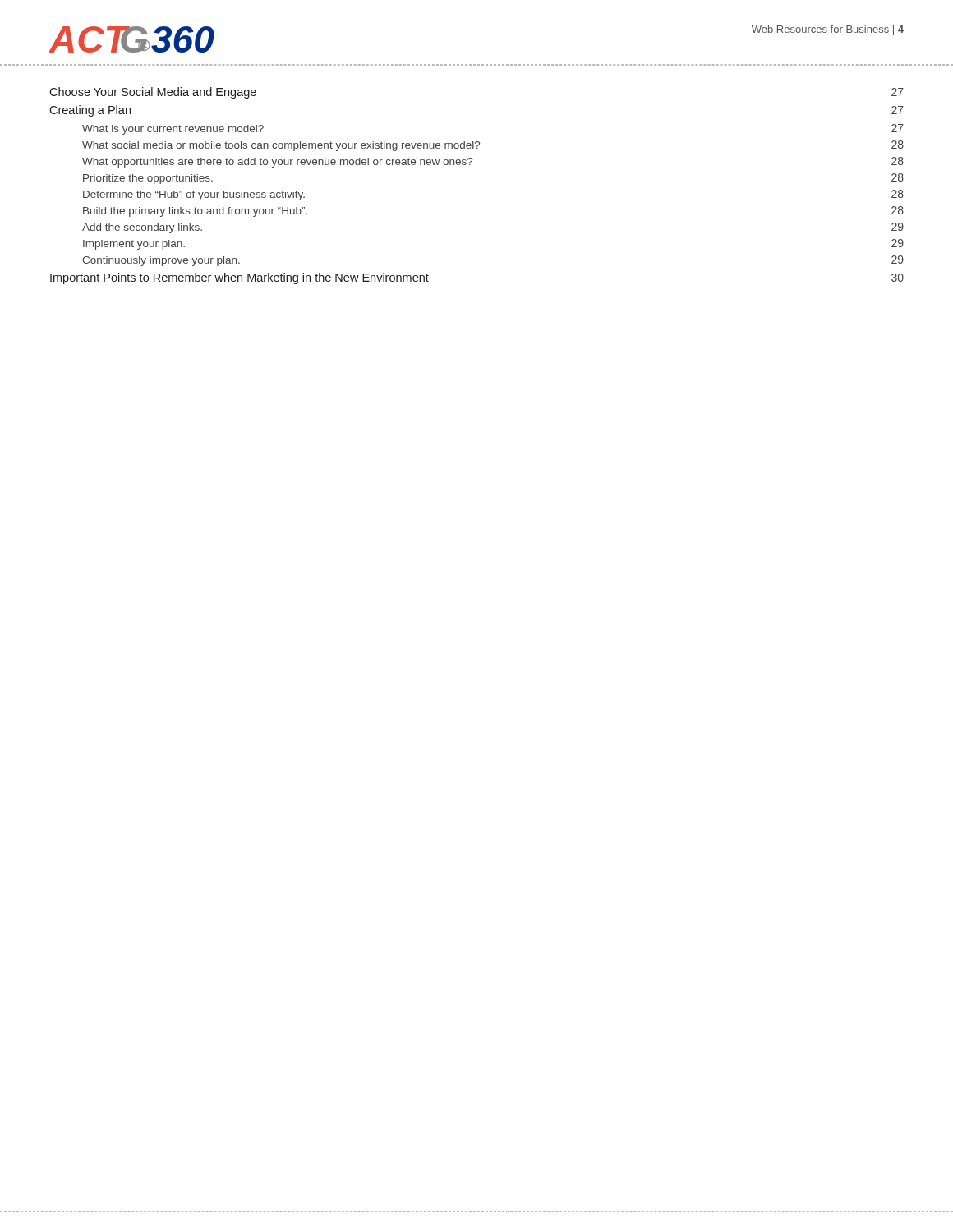Navigate to the element starting "Add the secondary links. 29"

pos(143,226)
